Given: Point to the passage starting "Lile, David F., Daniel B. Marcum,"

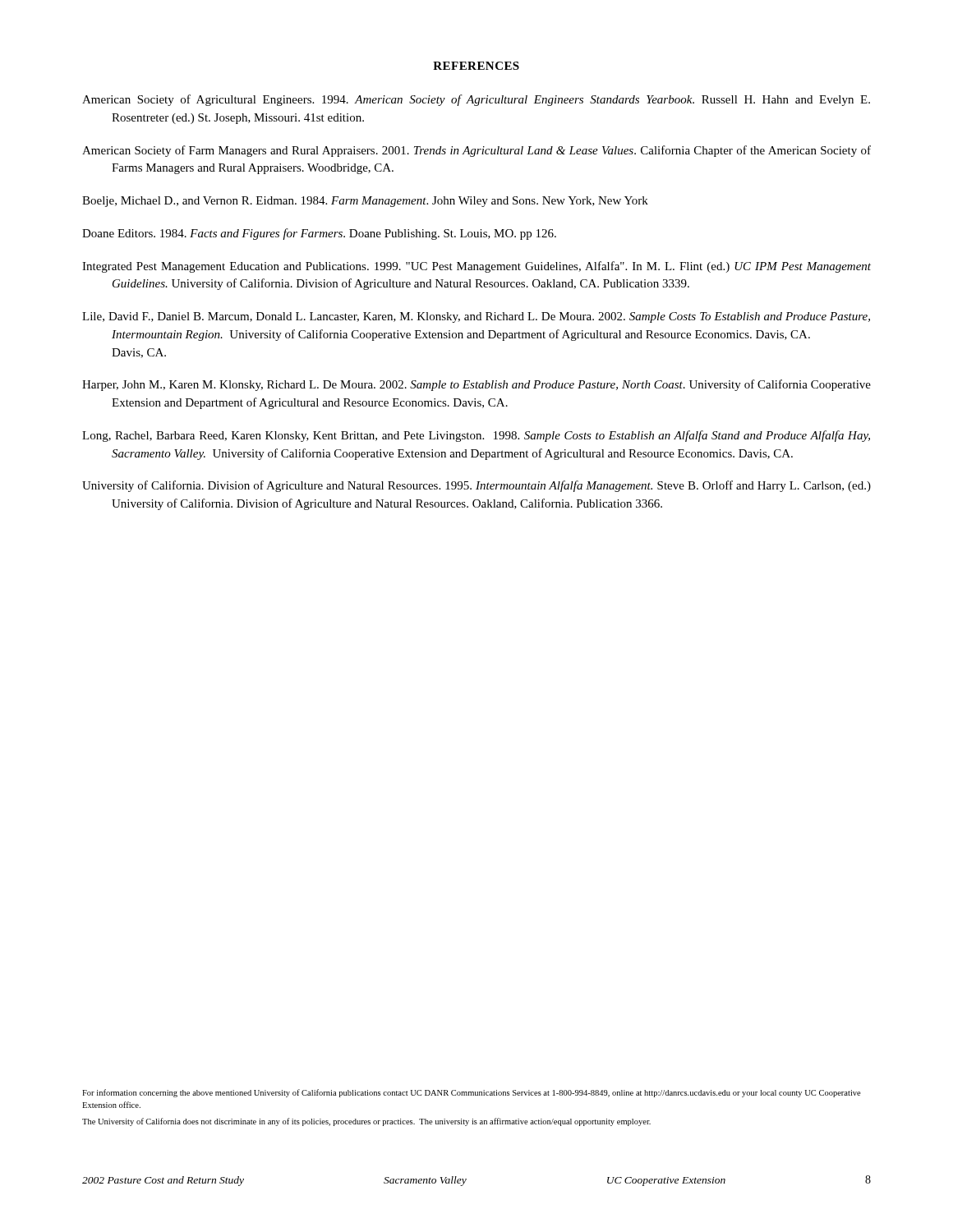Looking at the screenshot, I should (476, 334).
